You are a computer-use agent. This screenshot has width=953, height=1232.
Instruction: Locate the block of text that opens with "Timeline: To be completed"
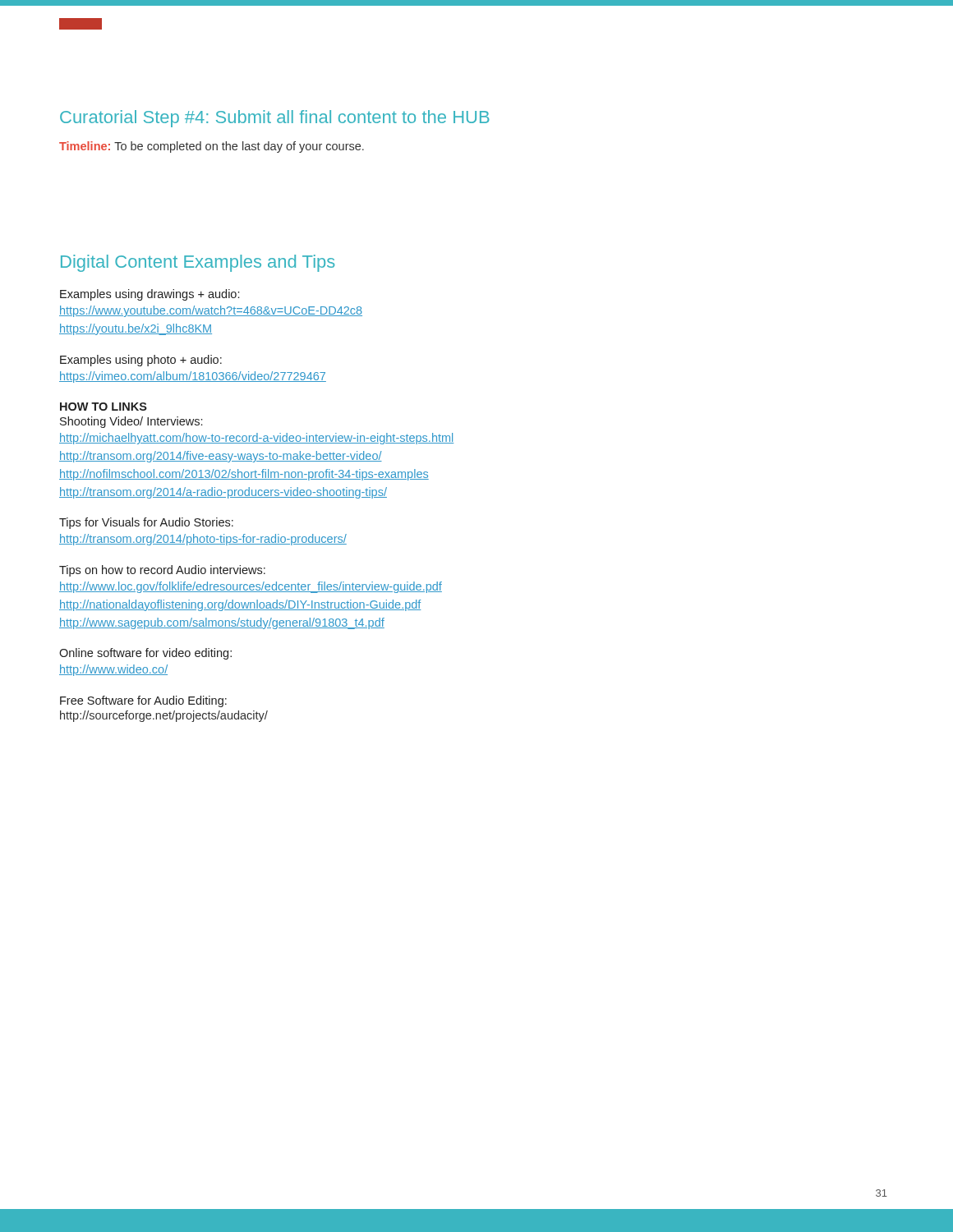click(212, 147)
